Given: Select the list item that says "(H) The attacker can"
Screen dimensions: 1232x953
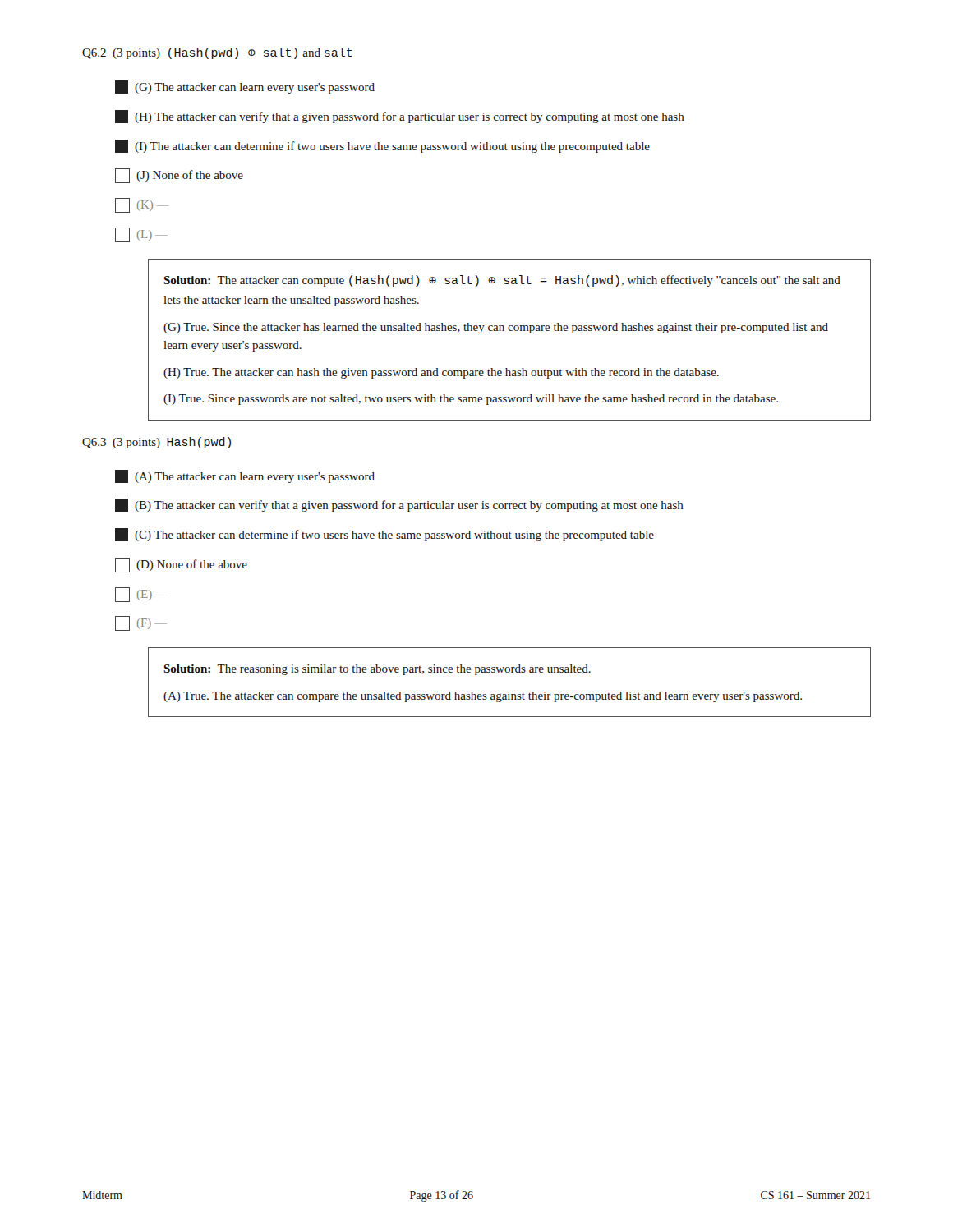Looking at the screenshot, I should click(493, 117).
